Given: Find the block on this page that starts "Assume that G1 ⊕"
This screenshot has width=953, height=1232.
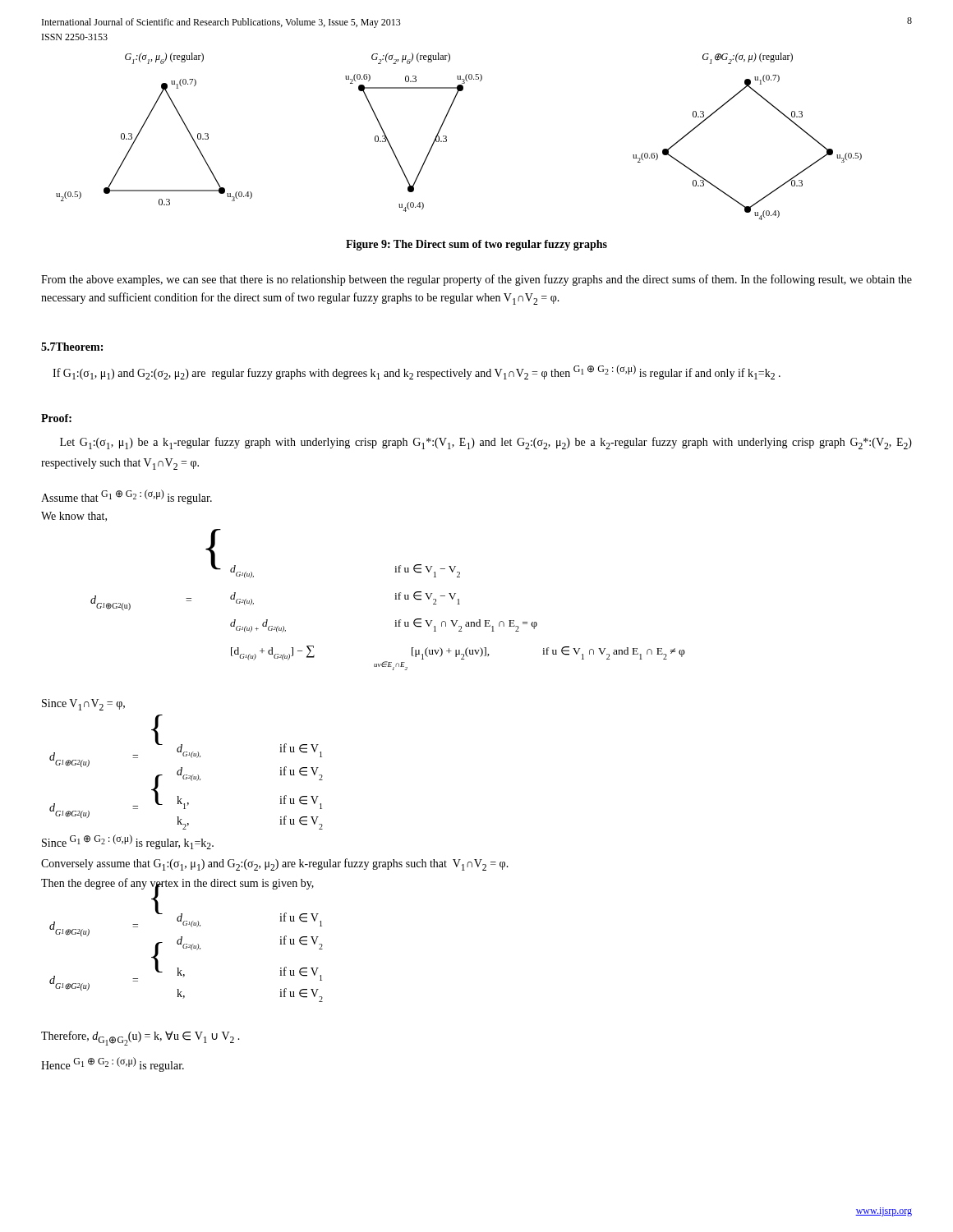Looking at the screenshot, I should (127, 496).
